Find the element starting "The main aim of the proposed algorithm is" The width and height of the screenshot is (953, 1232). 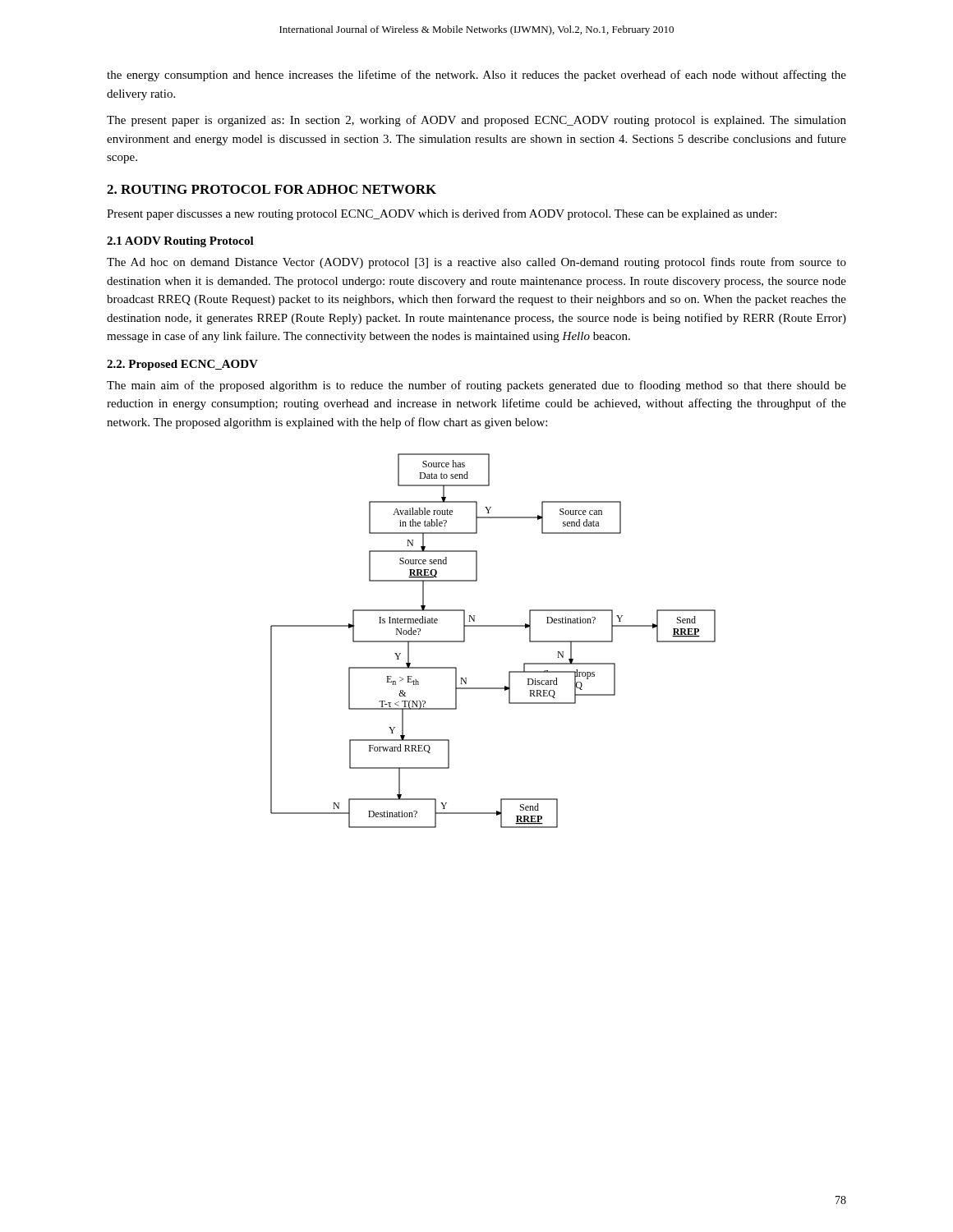(476, 403)
